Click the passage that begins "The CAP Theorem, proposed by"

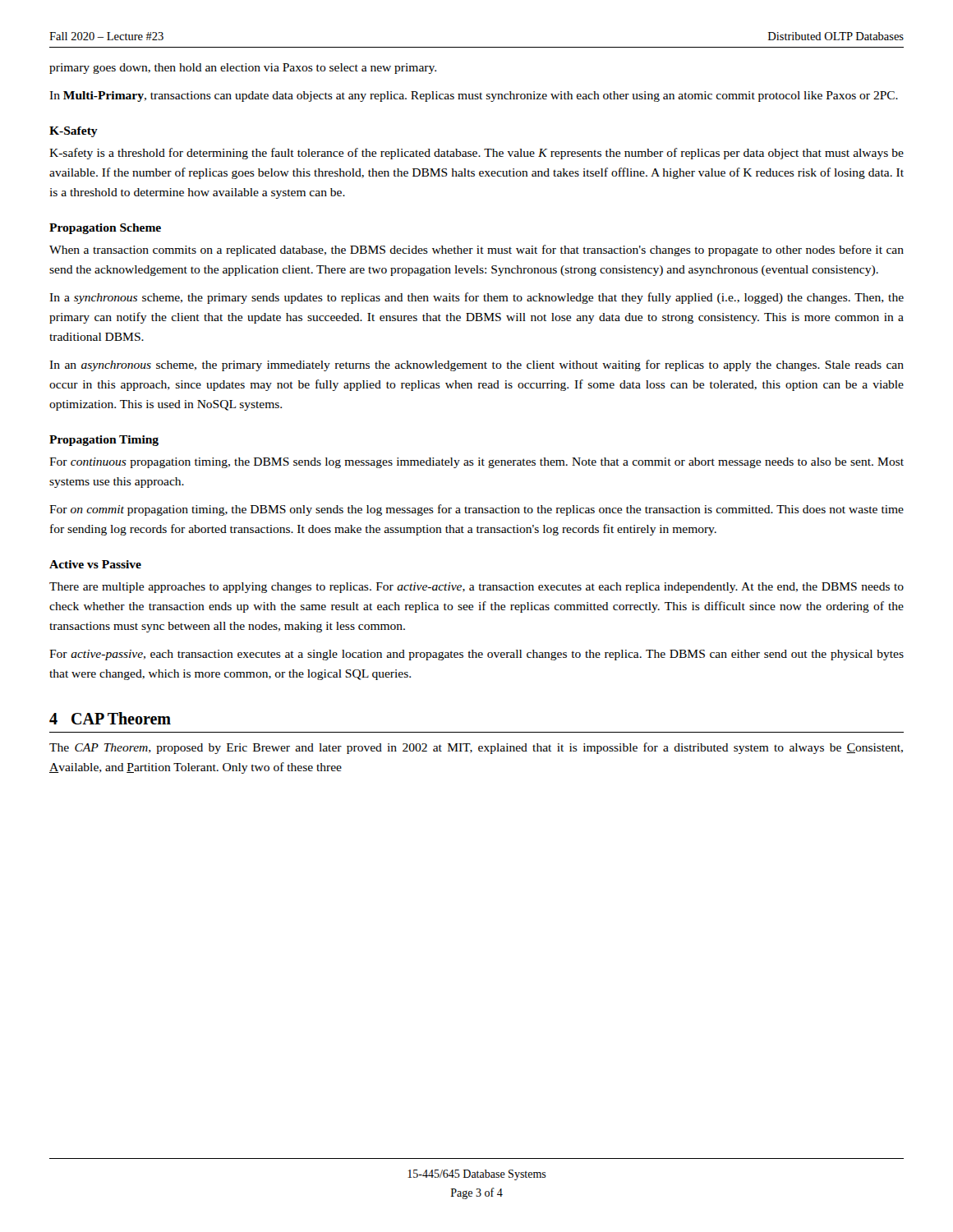click(476, 757)
